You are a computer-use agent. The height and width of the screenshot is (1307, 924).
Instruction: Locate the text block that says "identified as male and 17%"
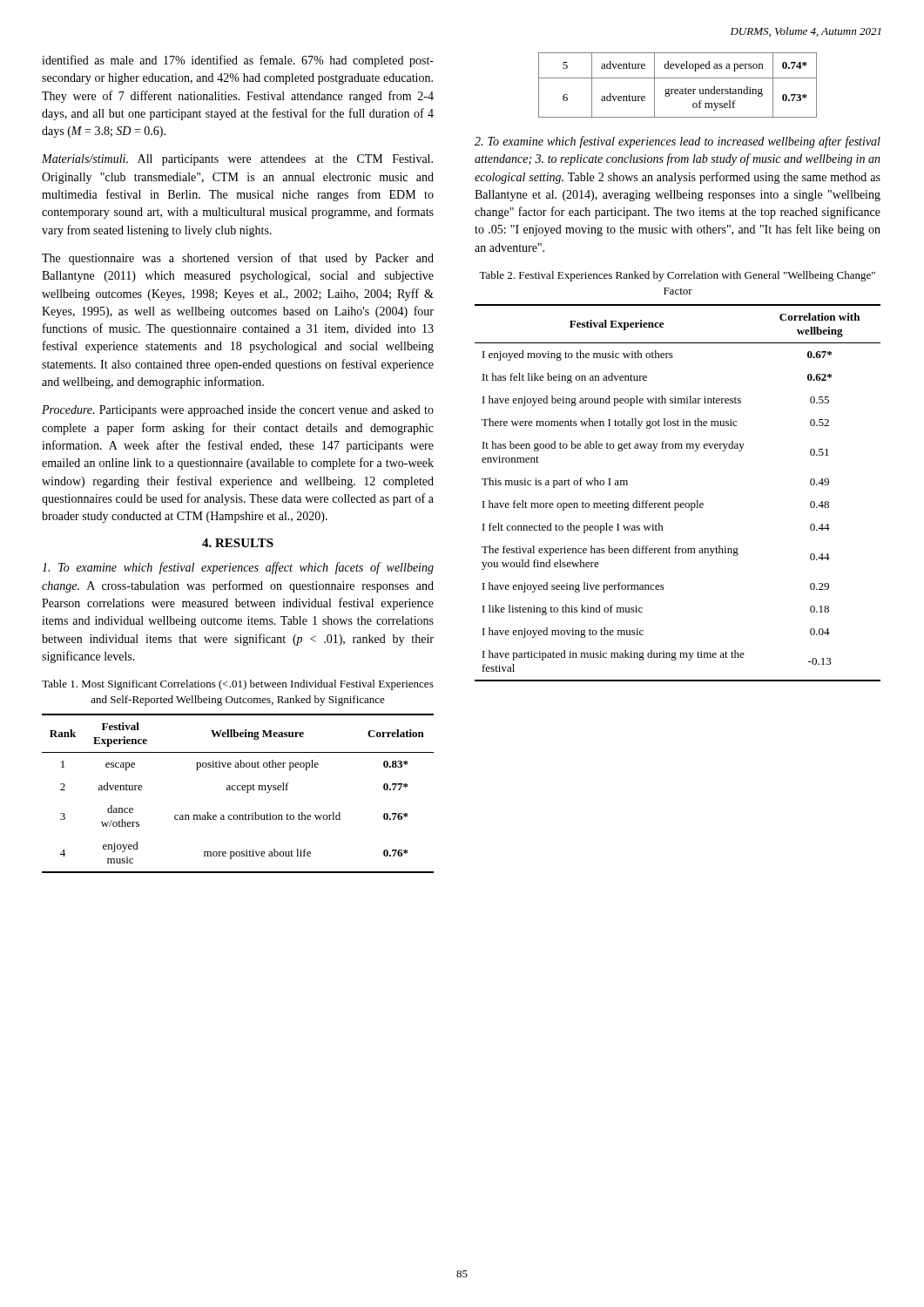coord(238,96)
